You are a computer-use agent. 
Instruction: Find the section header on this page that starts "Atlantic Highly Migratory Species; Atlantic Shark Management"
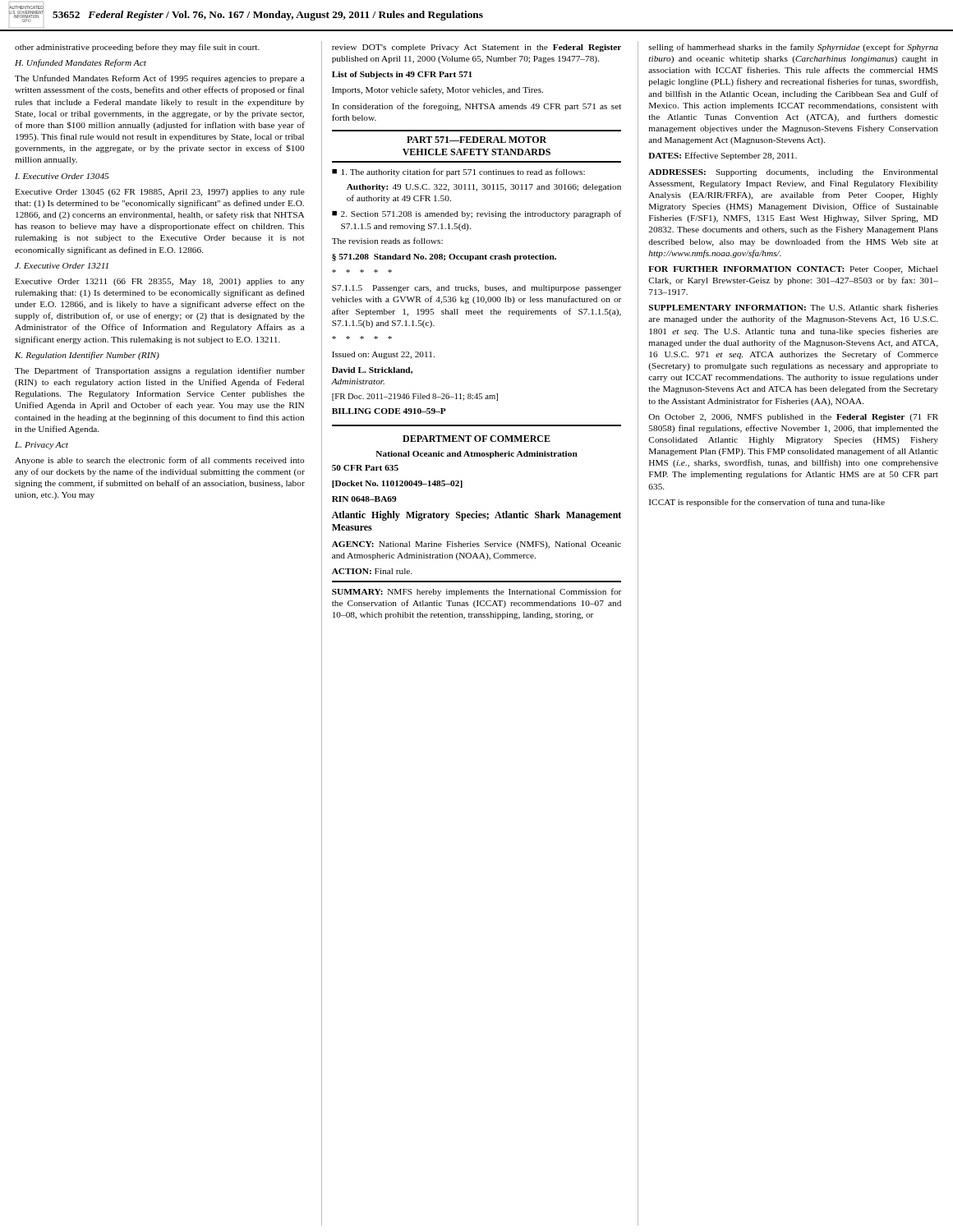tap(476, 521)
